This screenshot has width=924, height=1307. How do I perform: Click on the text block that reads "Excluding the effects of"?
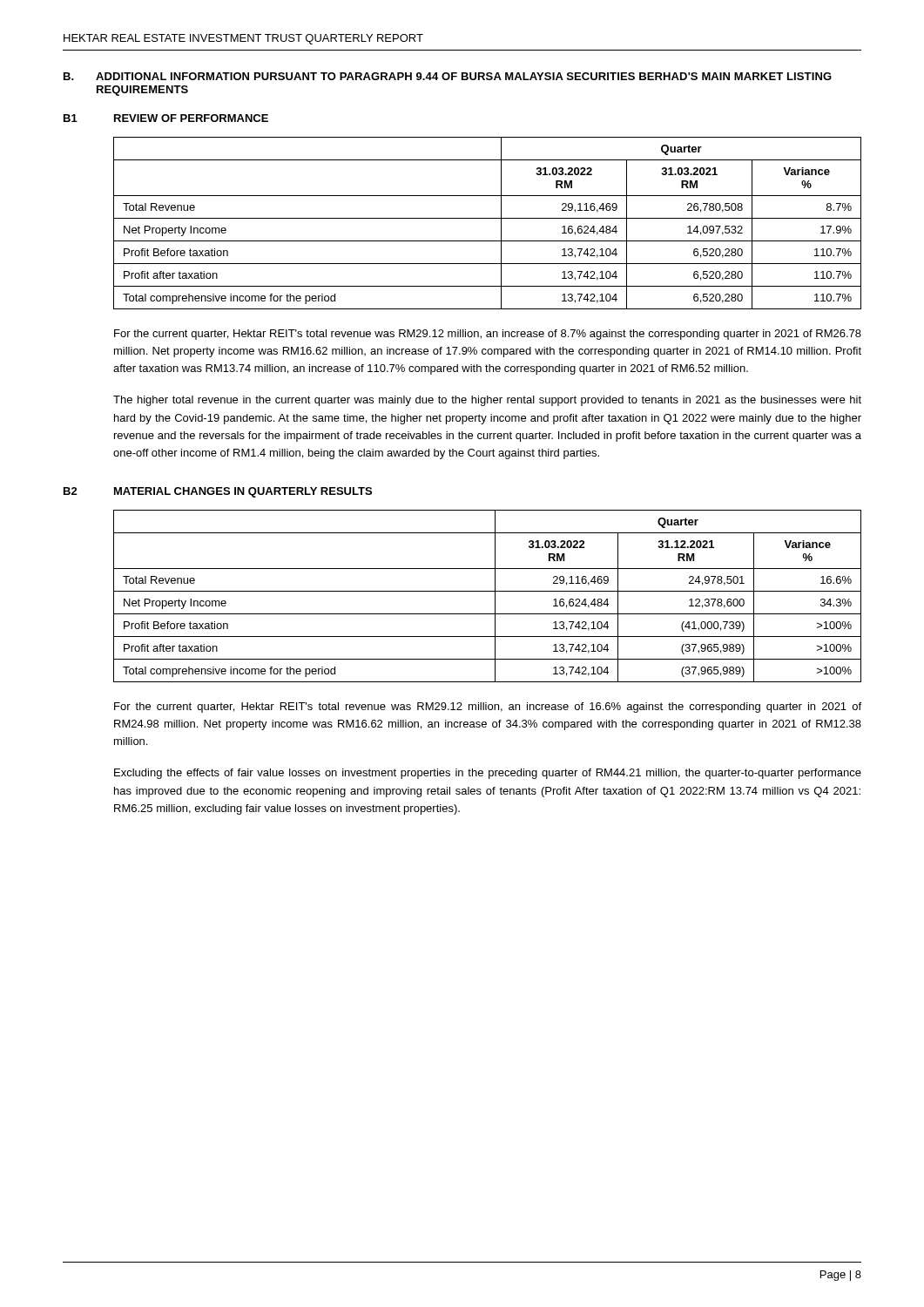tap(487, 790)
